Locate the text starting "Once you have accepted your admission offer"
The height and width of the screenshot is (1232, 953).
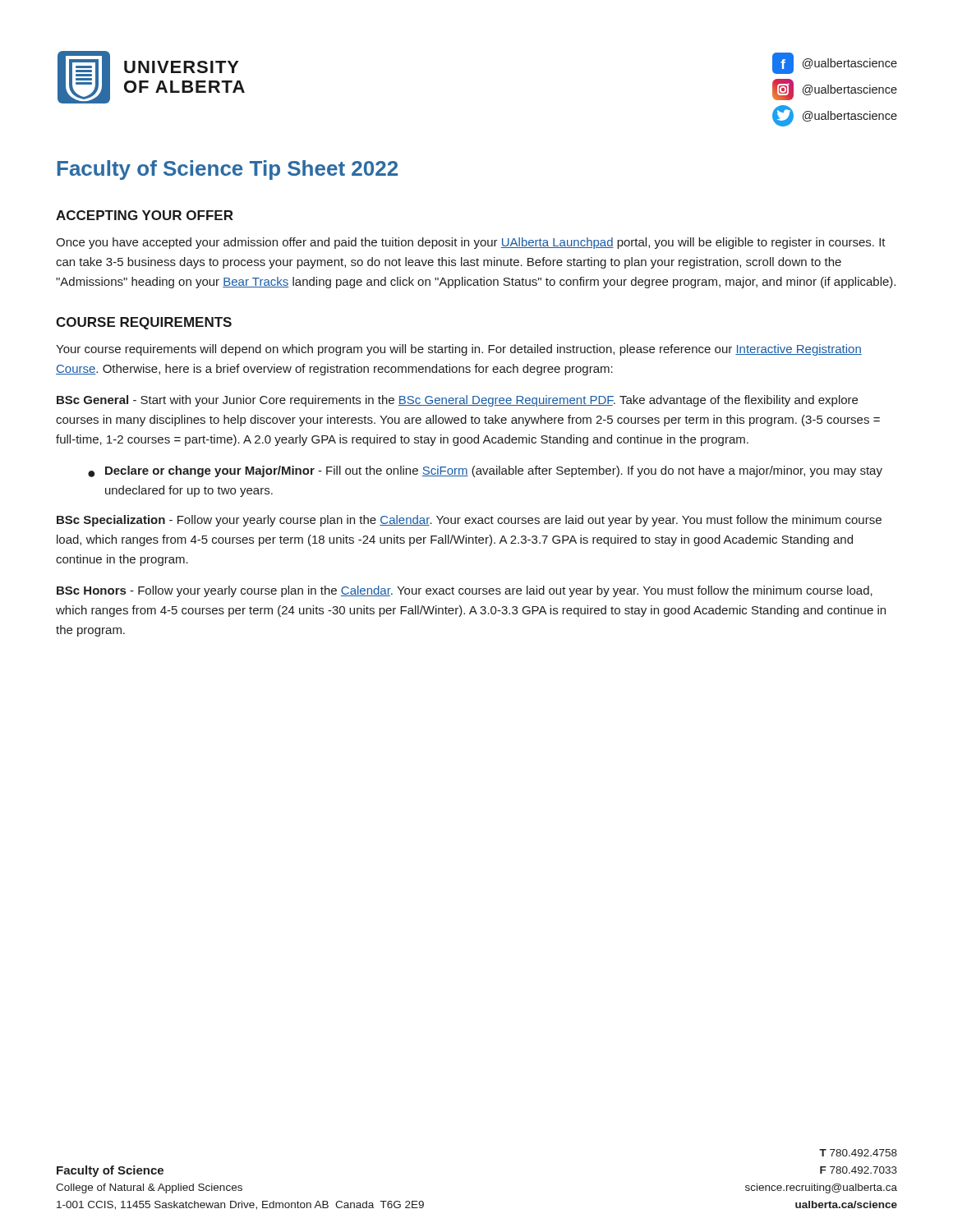point(476,262)
